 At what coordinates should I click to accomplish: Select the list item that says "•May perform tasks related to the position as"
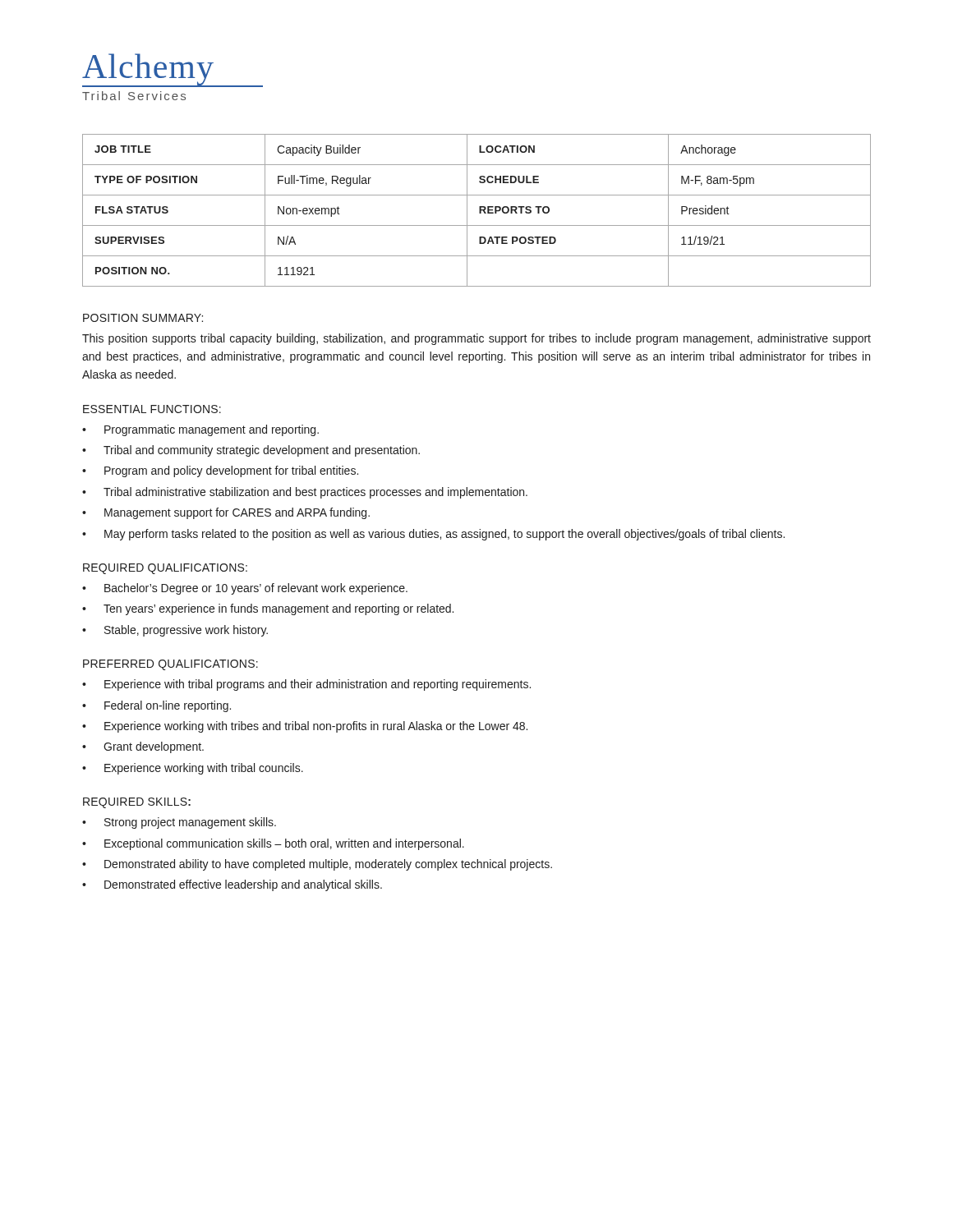click(x=476, y=534)
